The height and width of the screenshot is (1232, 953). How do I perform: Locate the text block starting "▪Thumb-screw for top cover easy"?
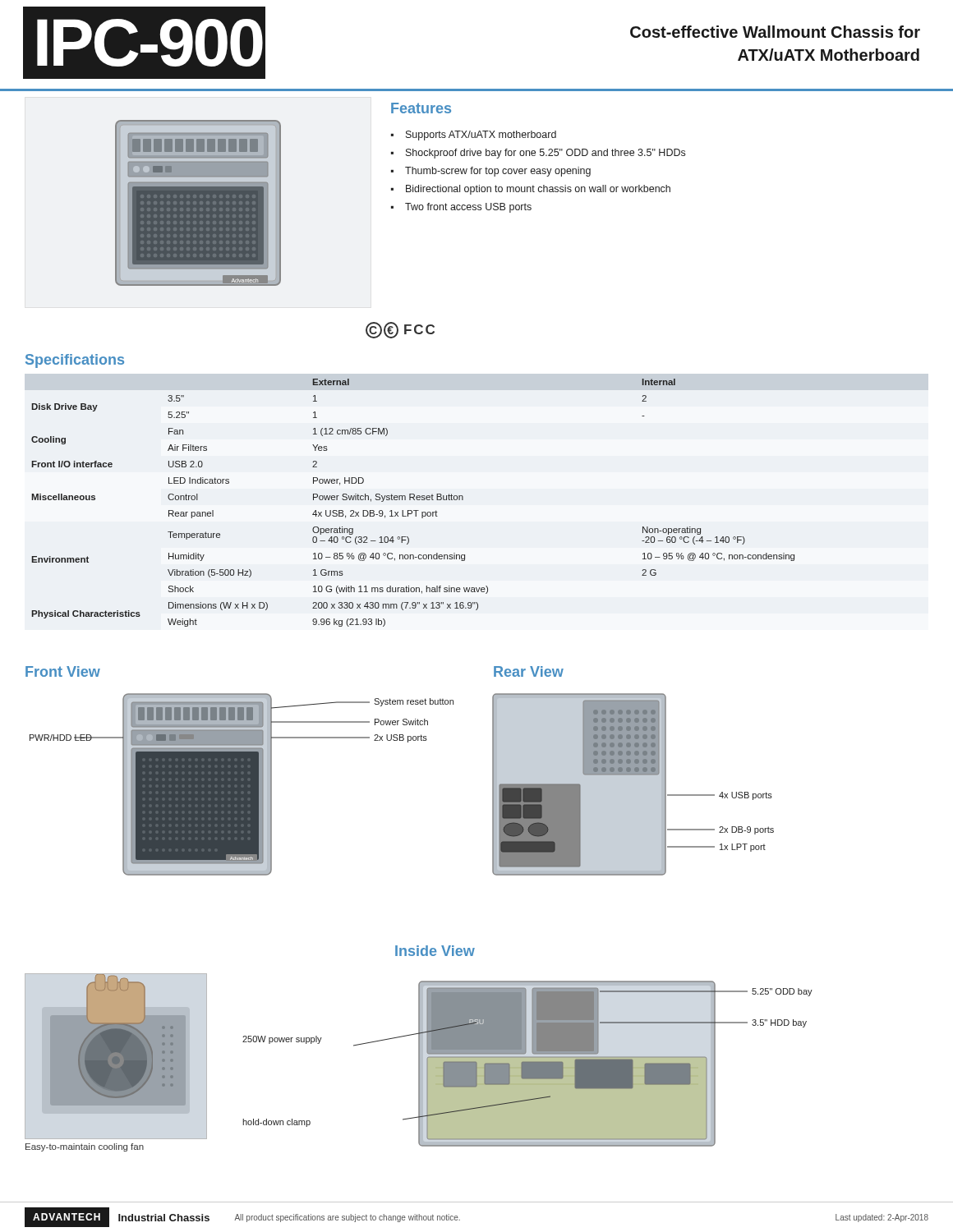click(x=491, y=171)
